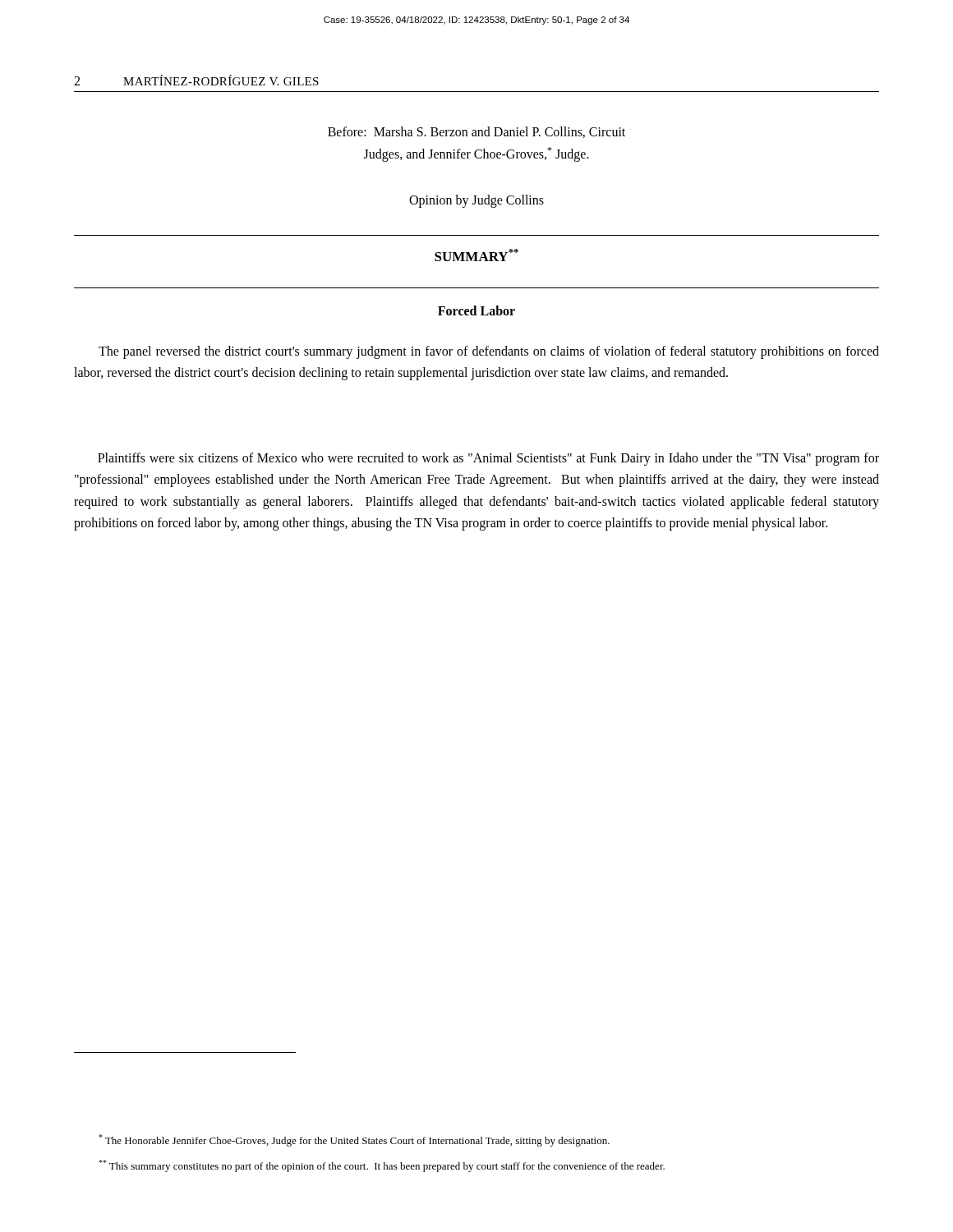The width and height of the screenshot is (953, 1232).
Task: Click on the section header that reads "Forced Labor"
Action: 476,311
